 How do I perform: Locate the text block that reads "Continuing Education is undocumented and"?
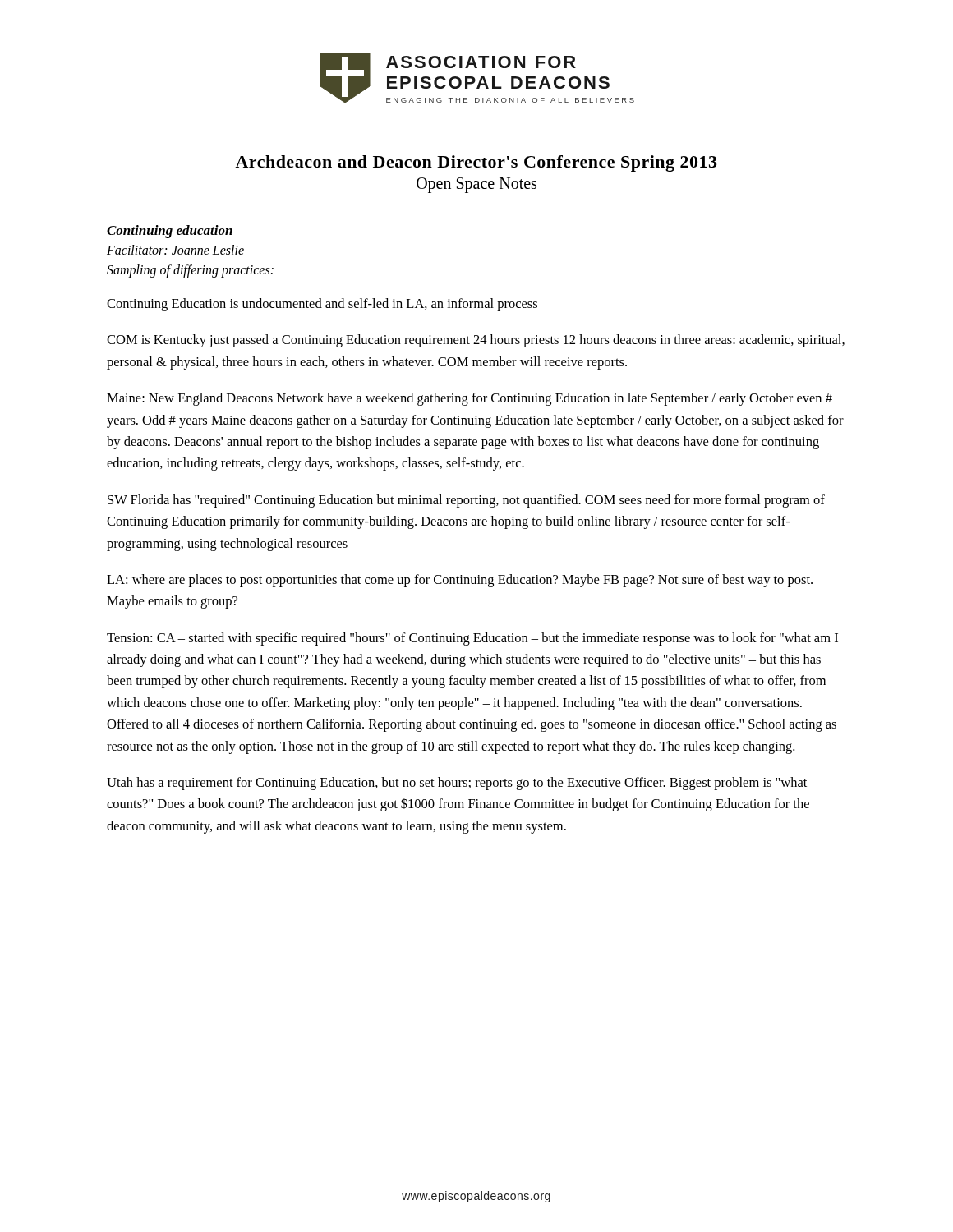click(x=476, y=565)
